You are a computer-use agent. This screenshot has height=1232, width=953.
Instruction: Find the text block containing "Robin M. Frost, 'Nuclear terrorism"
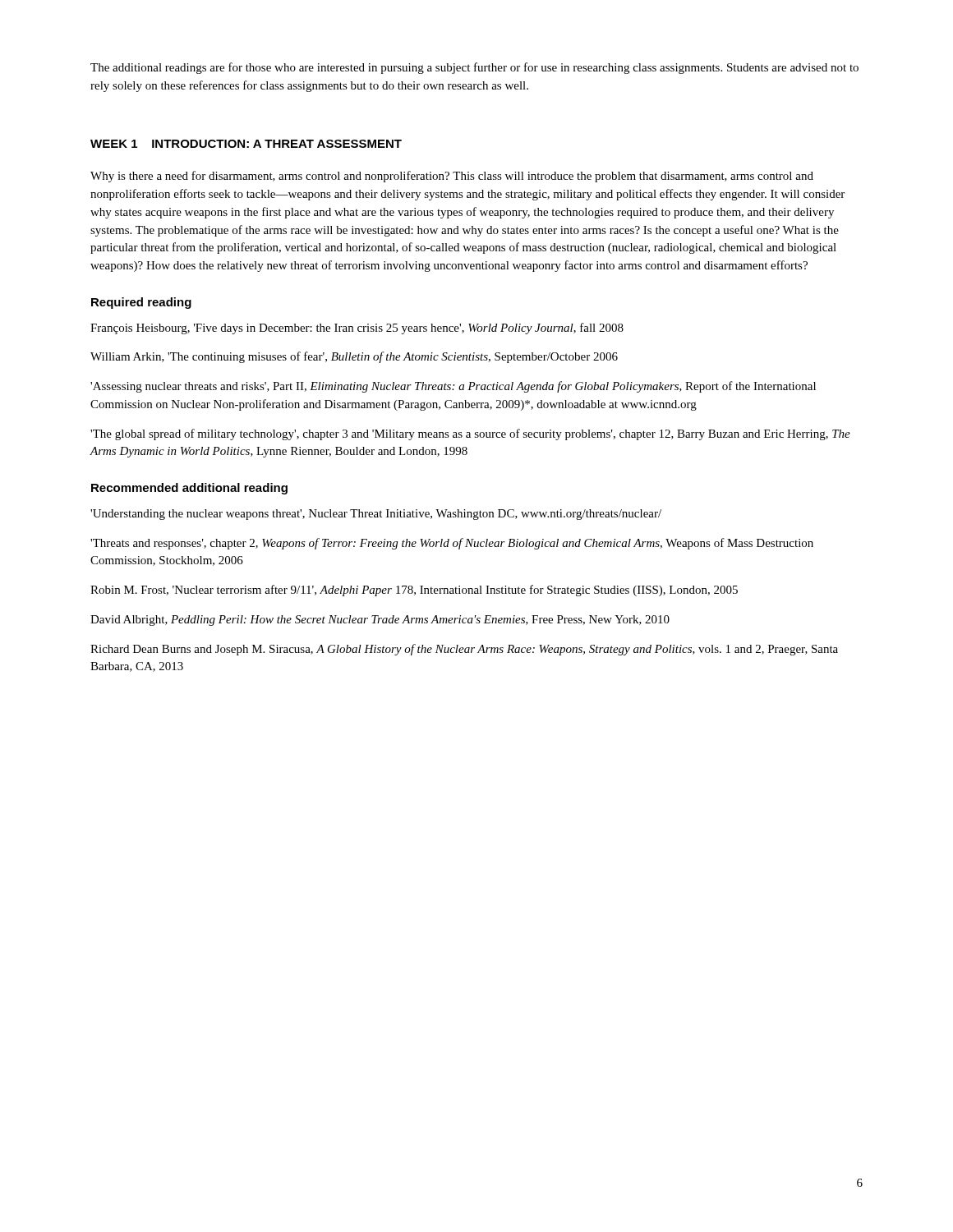pos(414,590)
